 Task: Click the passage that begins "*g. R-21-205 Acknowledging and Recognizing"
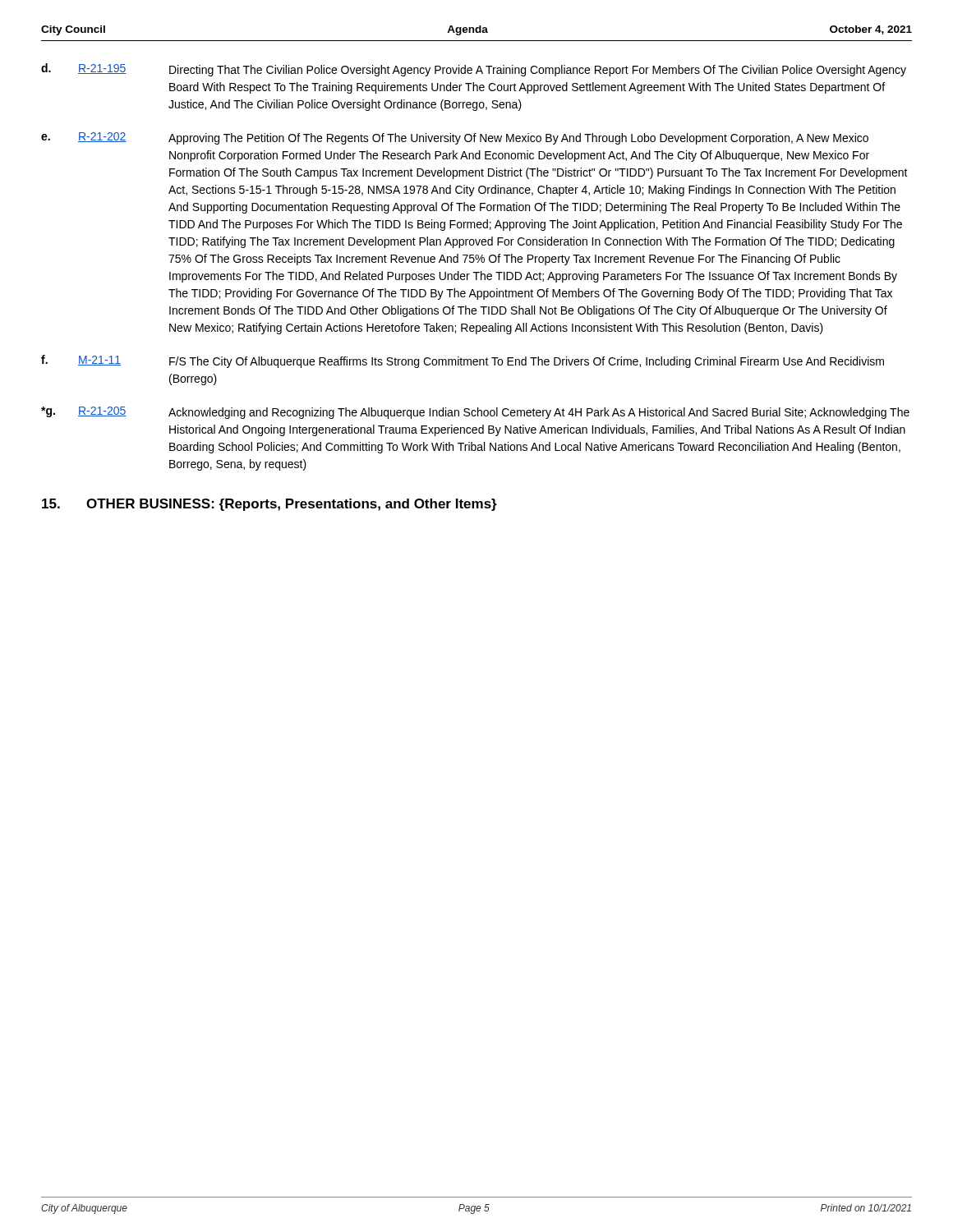click(476, 439)
